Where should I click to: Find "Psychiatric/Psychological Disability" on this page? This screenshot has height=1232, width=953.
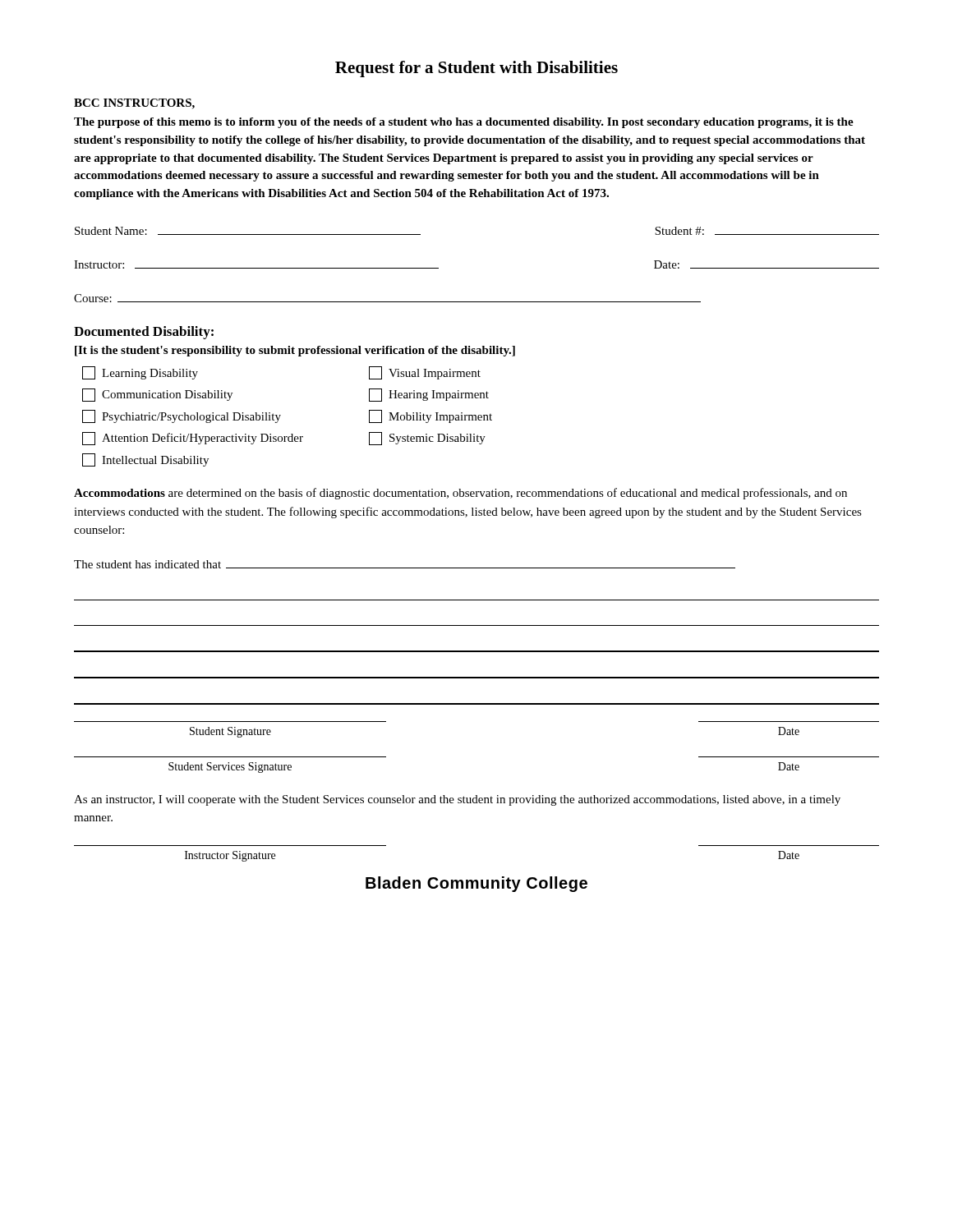click(181, 416)
